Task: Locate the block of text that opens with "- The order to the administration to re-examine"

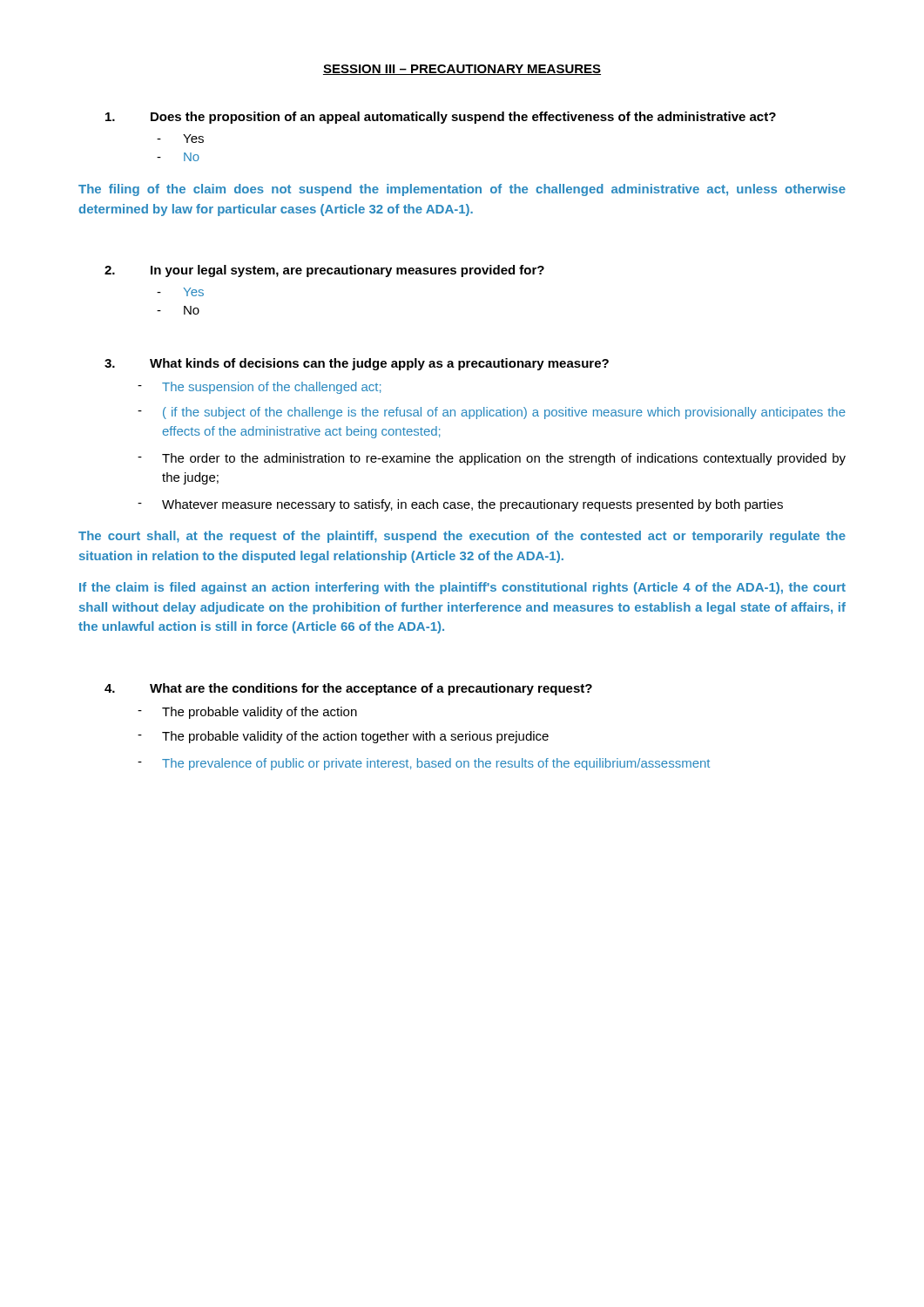Action: coord(492,468)
